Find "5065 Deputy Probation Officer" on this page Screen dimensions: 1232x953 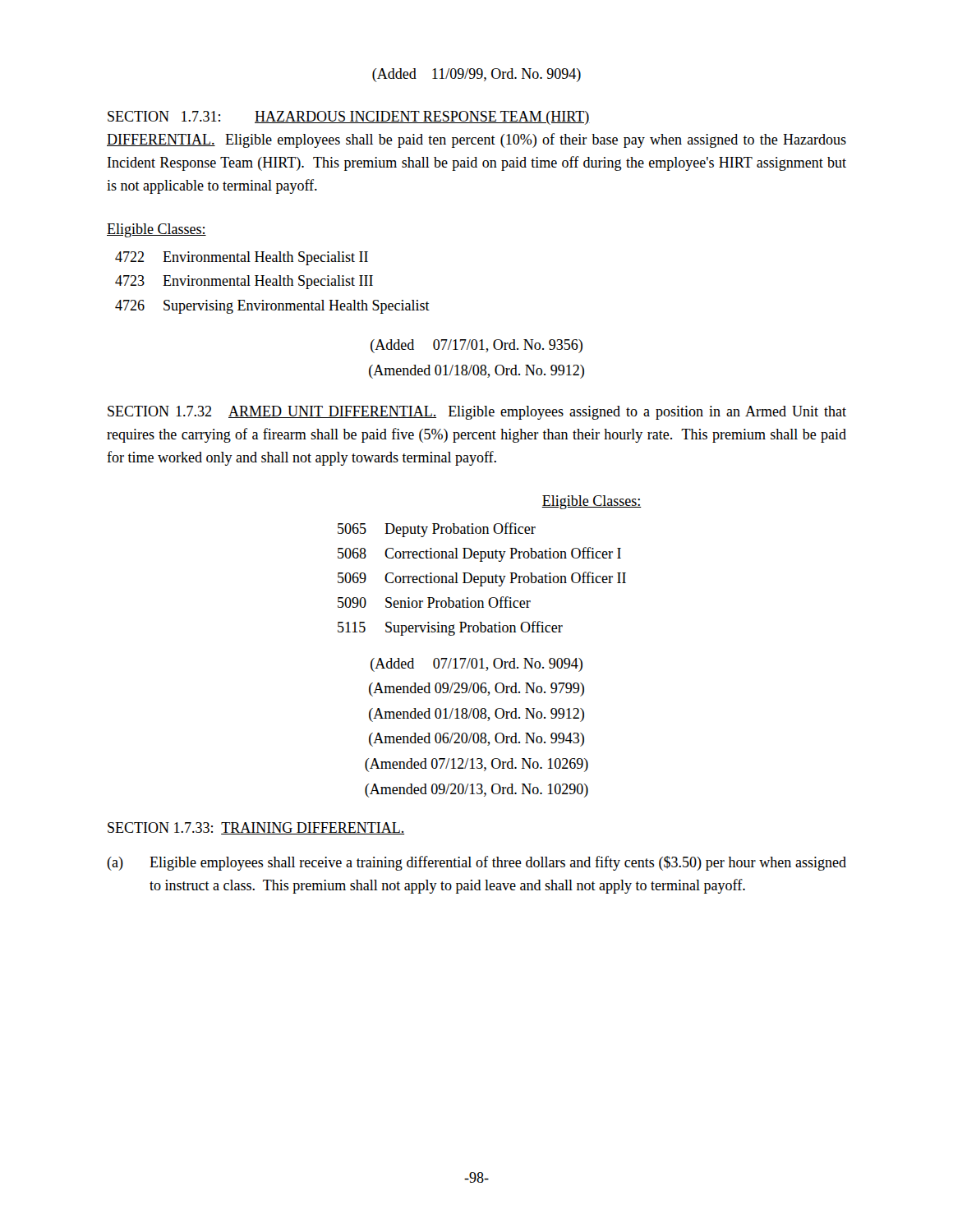coord(436,530)
